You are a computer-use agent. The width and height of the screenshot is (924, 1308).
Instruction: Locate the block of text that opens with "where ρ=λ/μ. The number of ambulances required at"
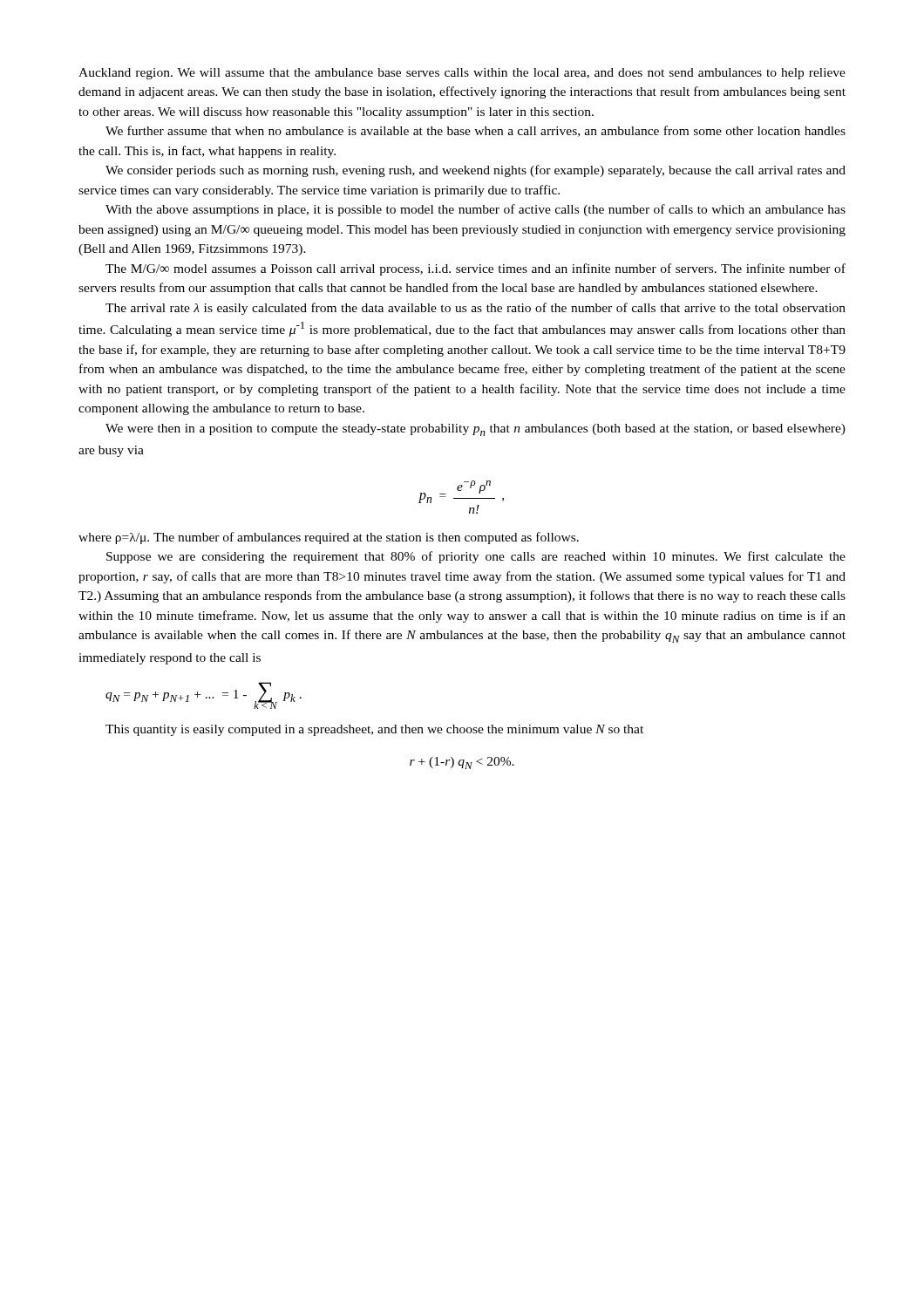point(462,537)
